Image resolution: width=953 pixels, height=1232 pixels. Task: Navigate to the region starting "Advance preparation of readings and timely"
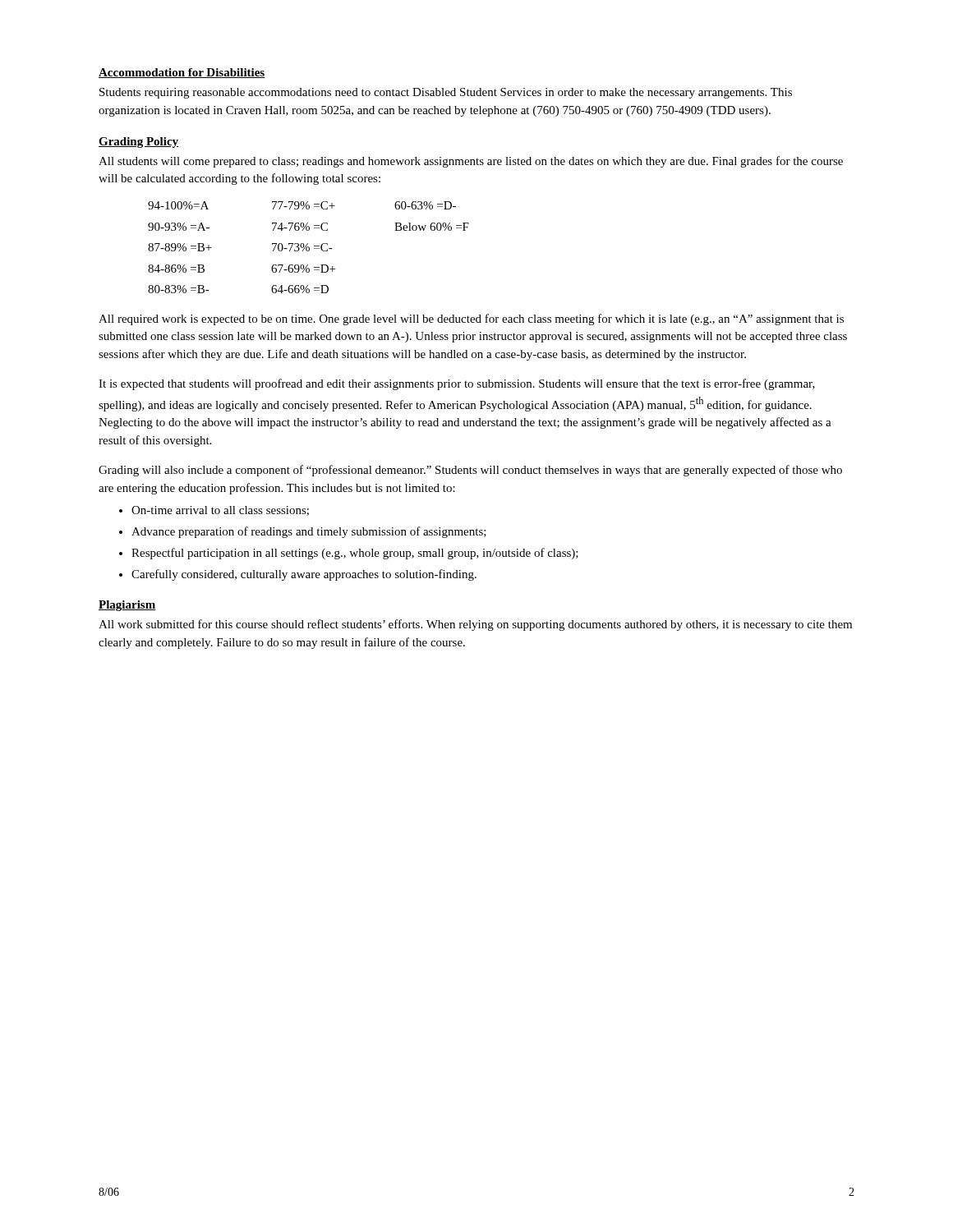click(309, 531)
